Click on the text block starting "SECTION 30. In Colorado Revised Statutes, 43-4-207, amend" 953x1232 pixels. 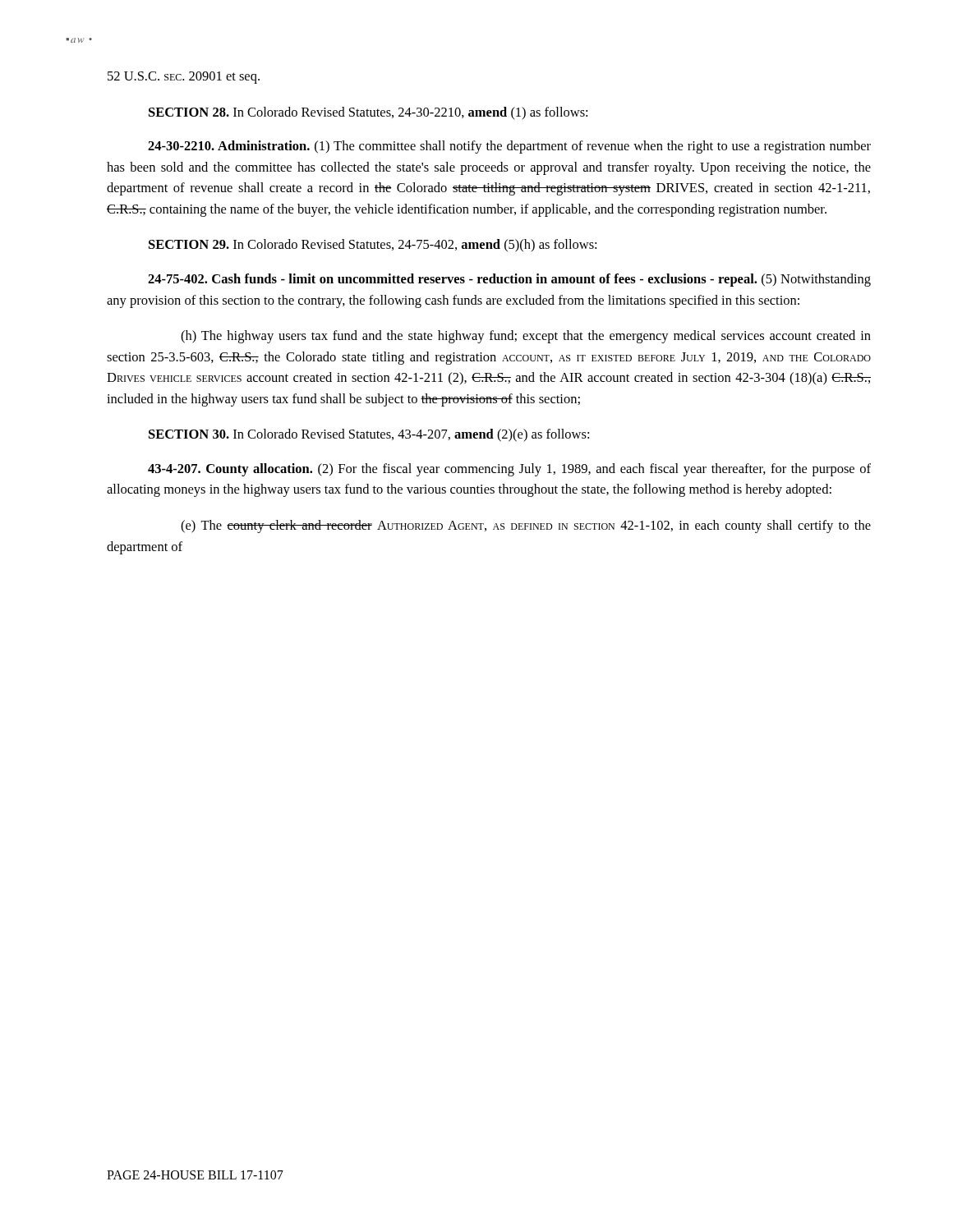(489, 435)
